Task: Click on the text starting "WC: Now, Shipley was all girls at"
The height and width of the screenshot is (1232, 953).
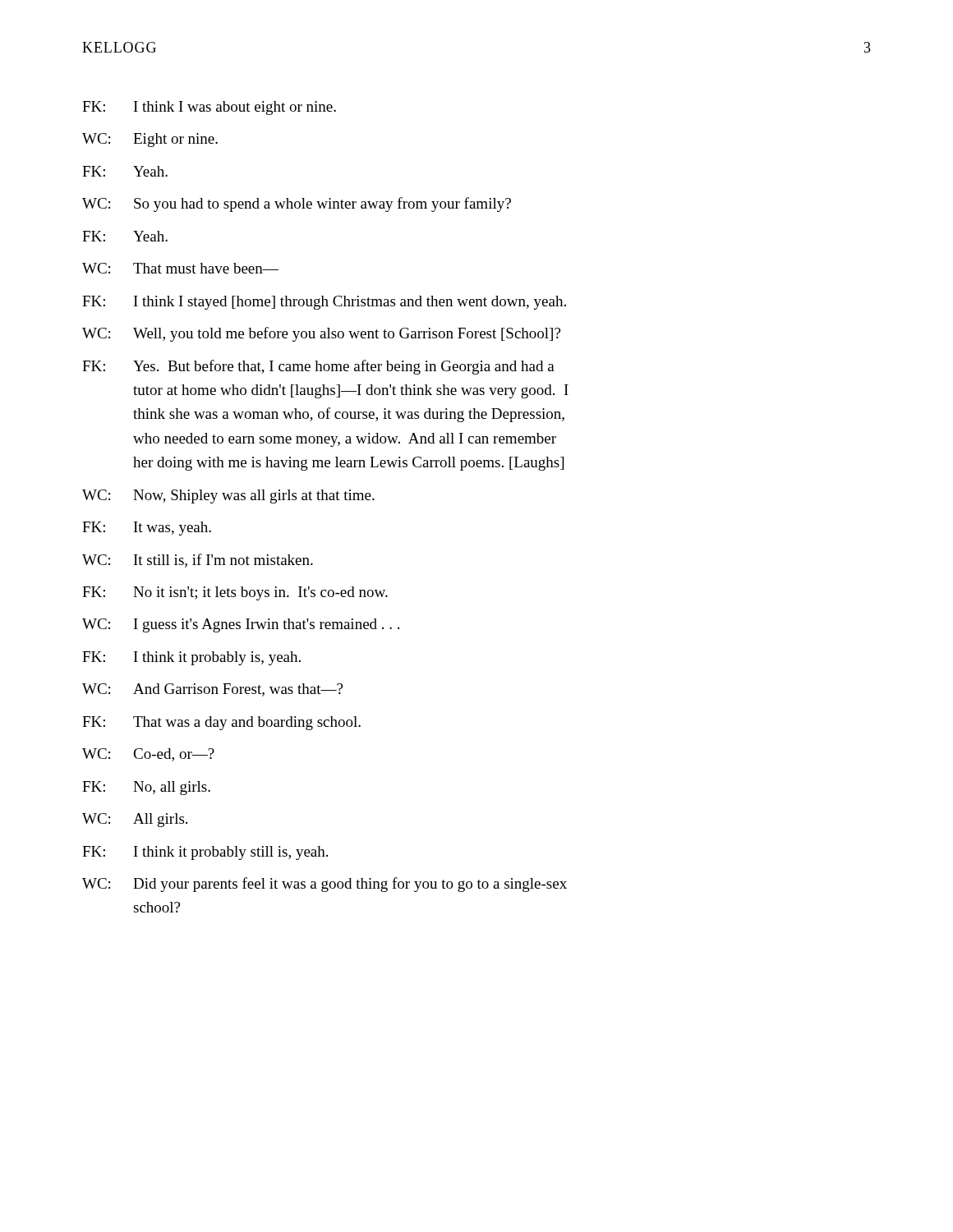Action: pos(228,496)
